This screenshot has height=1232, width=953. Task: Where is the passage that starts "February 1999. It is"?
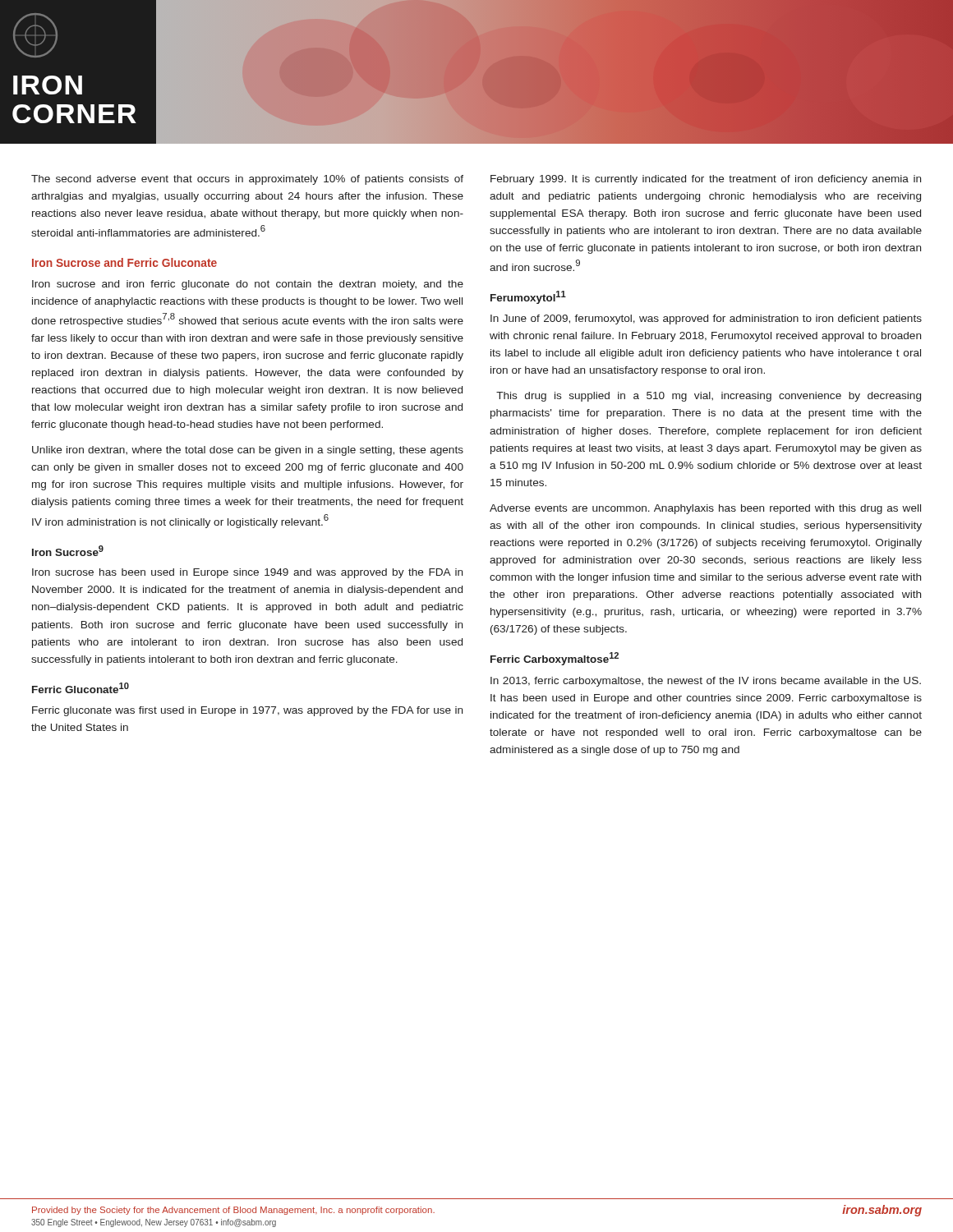point(706,223)
